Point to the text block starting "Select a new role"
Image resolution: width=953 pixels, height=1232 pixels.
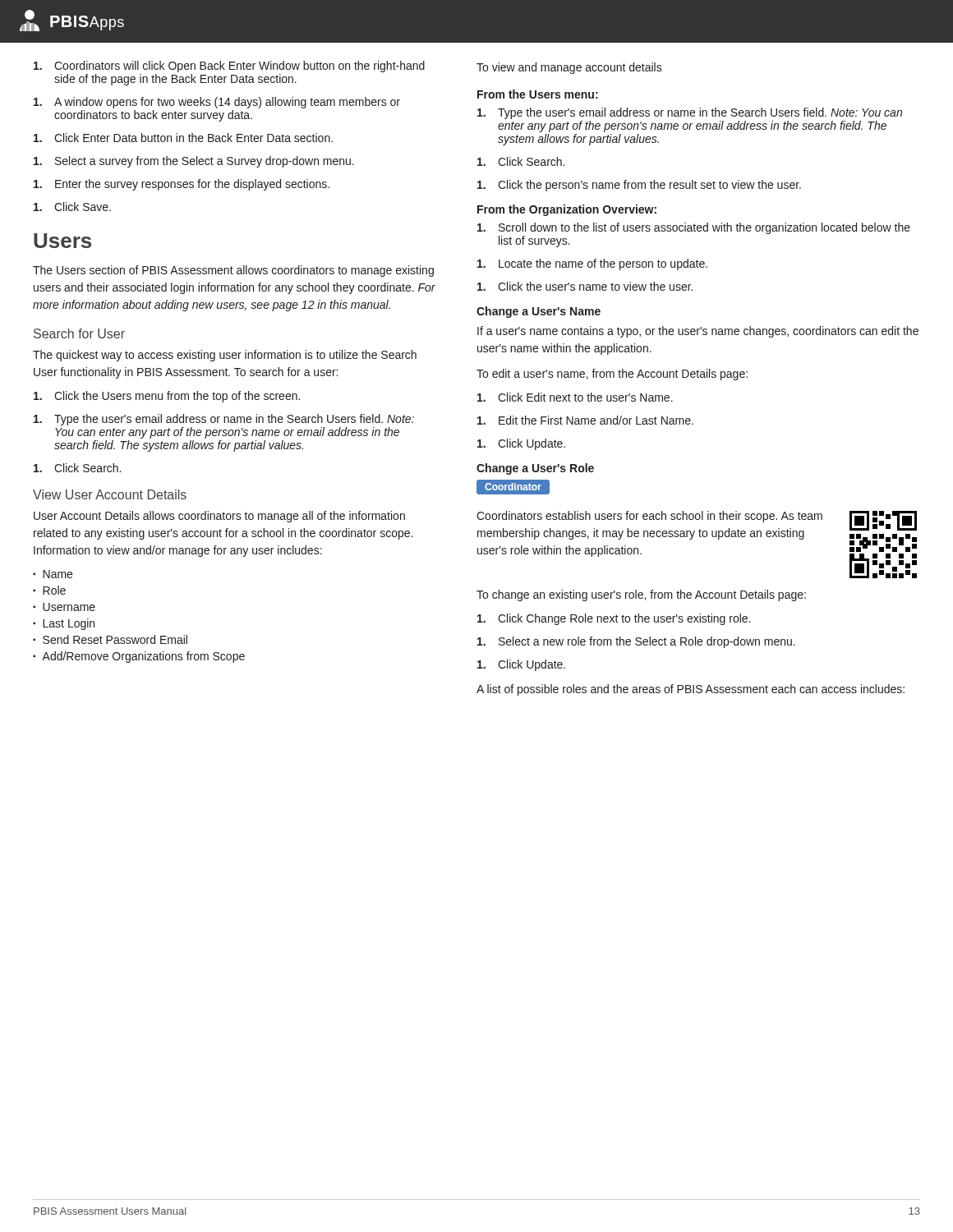pyautogui.click(x=698, y=641)
